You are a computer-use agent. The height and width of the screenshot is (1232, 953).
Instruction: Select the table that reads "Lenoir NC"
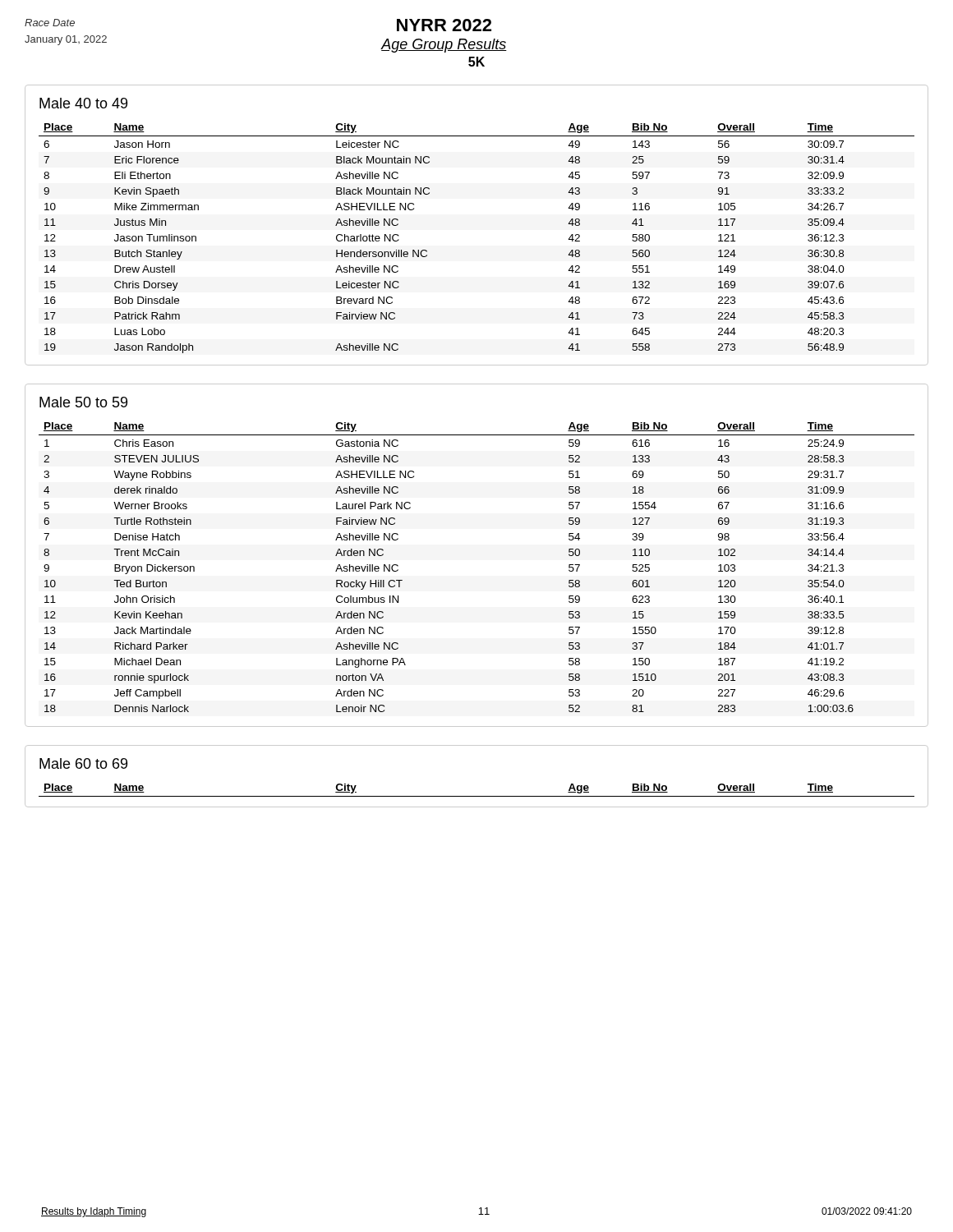[x=476, y=567]
